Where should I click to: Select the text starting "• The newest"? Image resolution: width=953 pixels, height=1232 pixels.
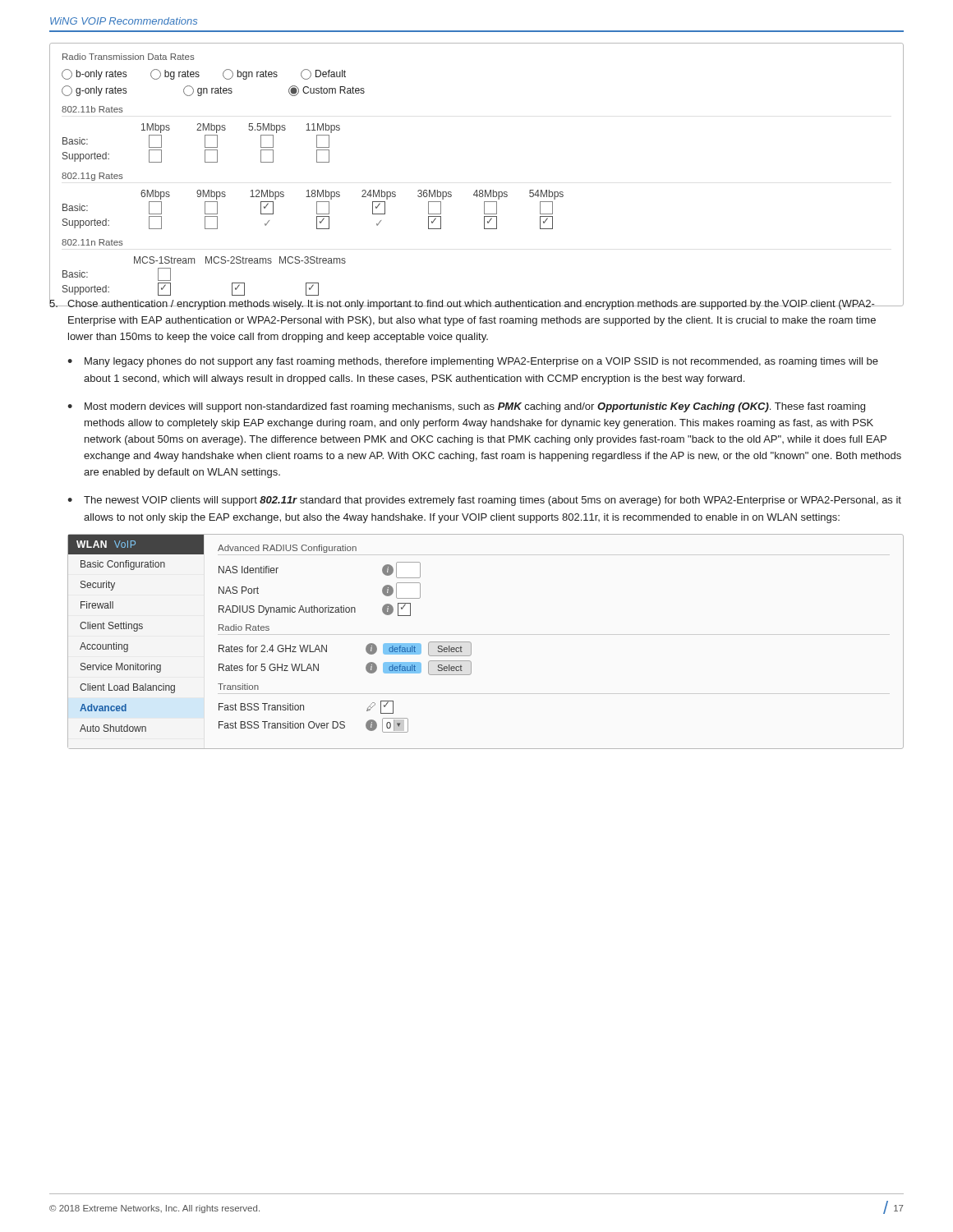point(486,509)
